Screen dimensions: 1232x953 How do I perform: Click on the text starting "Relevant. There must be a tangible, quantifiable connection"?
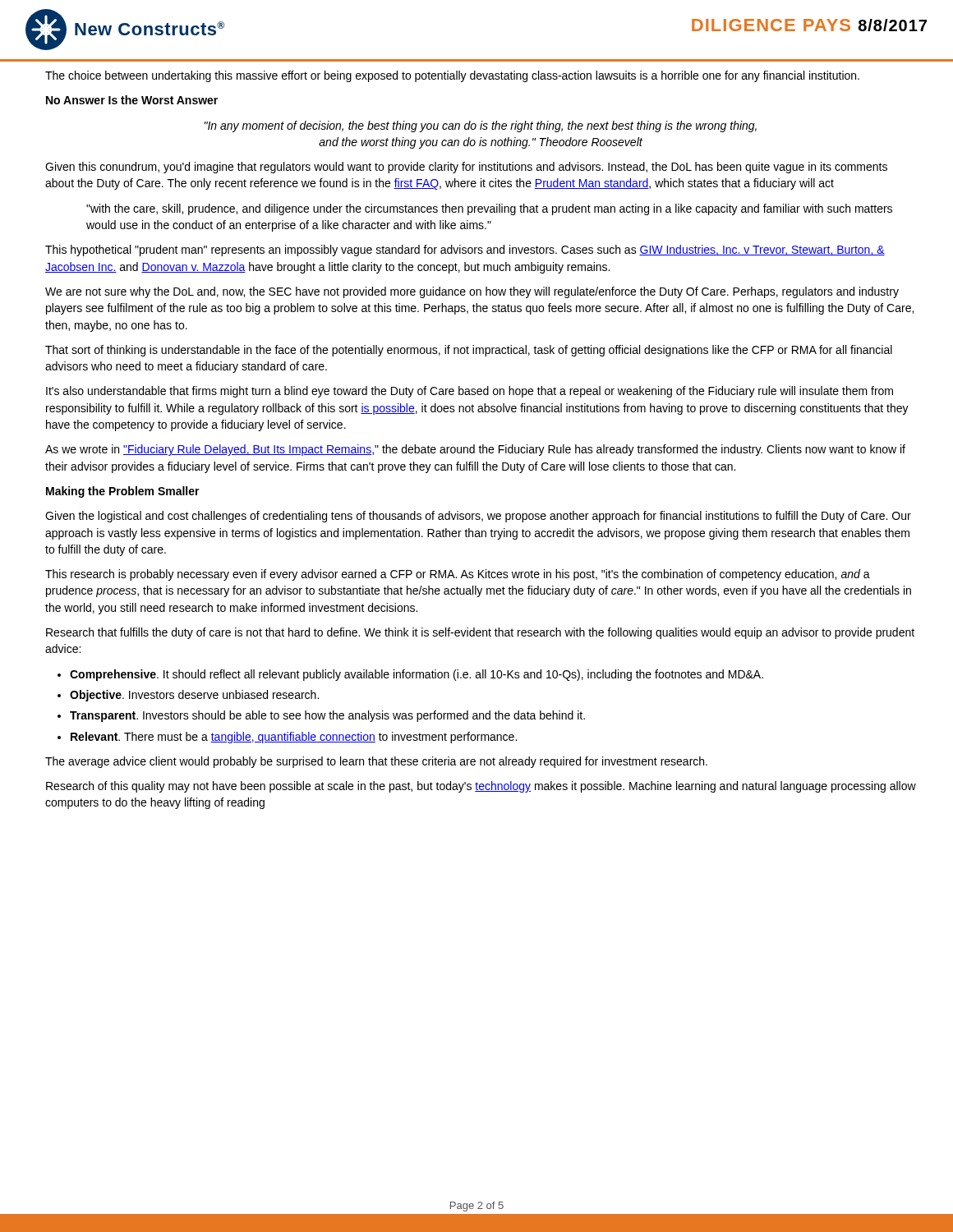[294, 736]
